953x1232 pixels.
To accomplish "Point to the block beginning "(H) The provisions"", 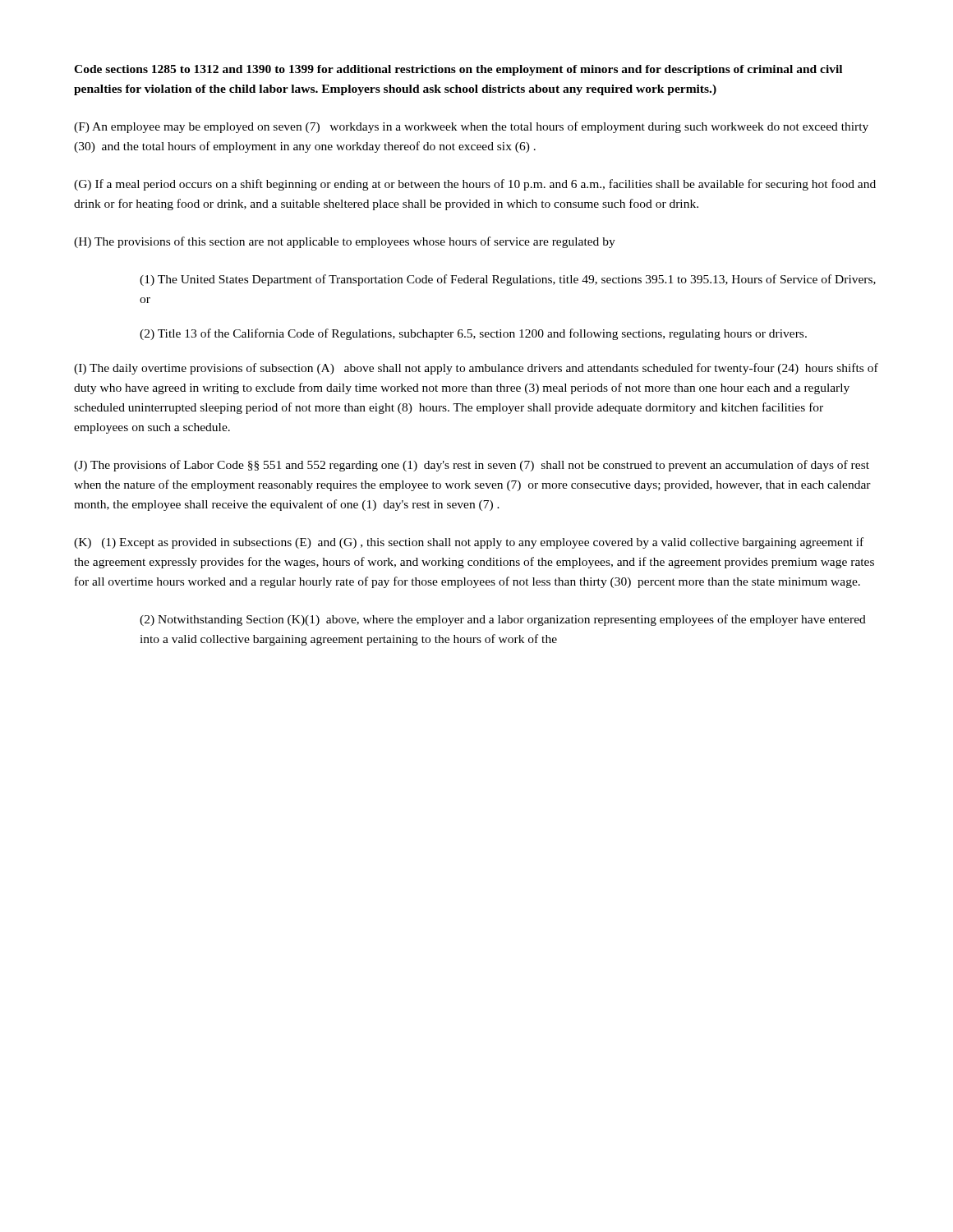I will 345,241.
